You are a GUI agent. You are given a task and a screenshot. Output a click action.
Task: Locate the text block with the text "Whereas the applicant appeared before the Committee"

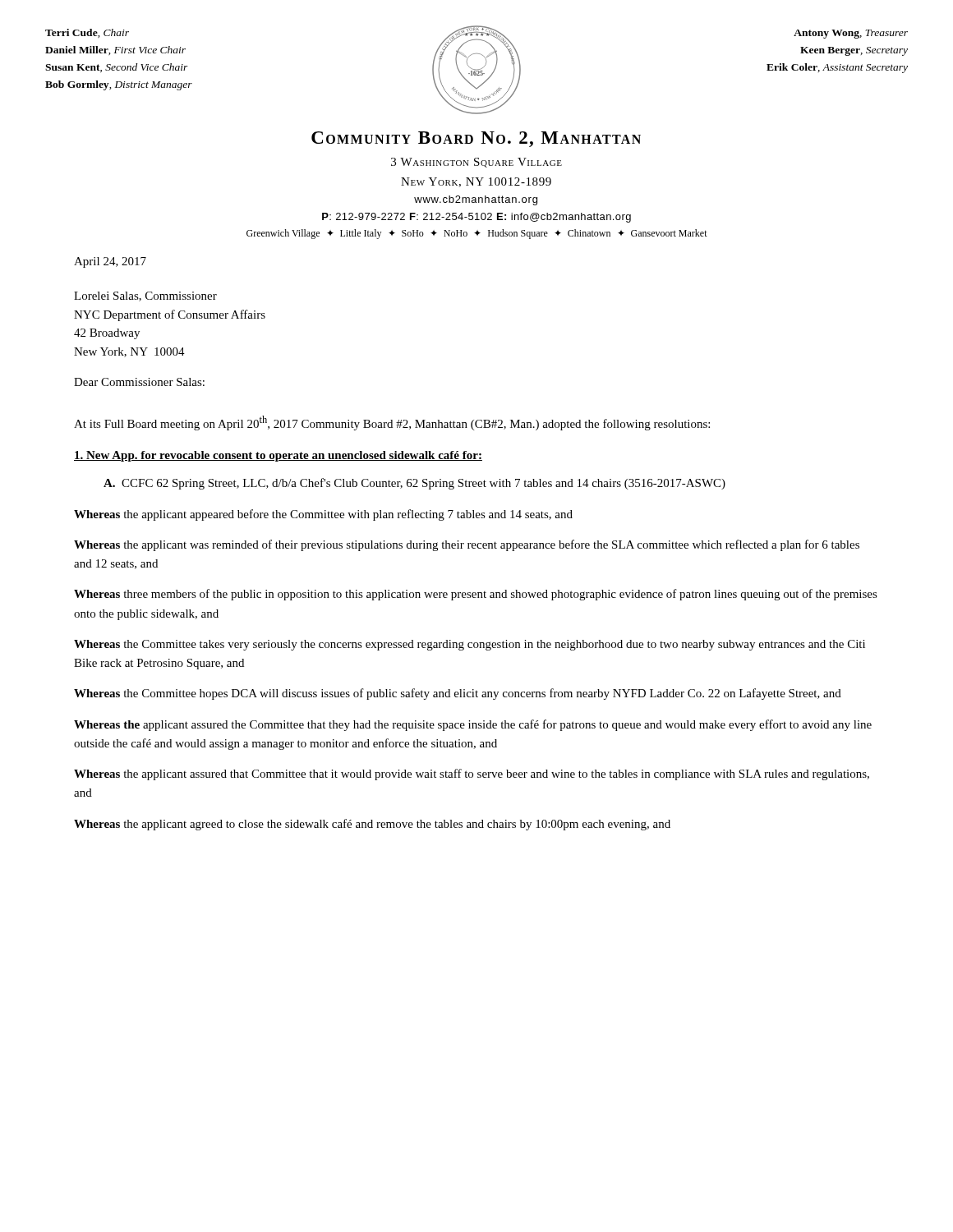pyautogui.click(x=323, y=514)
